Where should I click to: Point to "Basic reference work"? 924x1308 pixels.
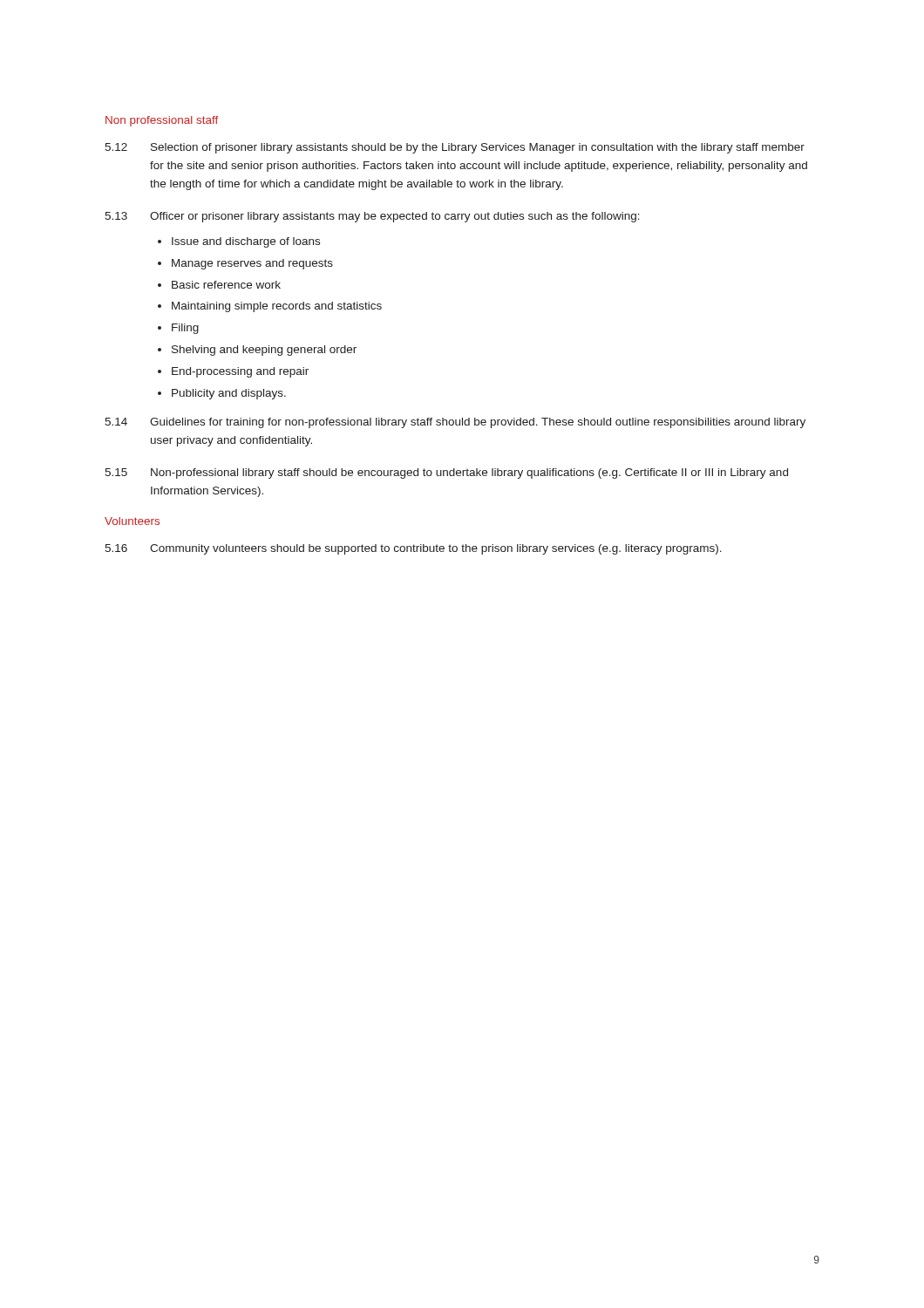coord(226,284)
